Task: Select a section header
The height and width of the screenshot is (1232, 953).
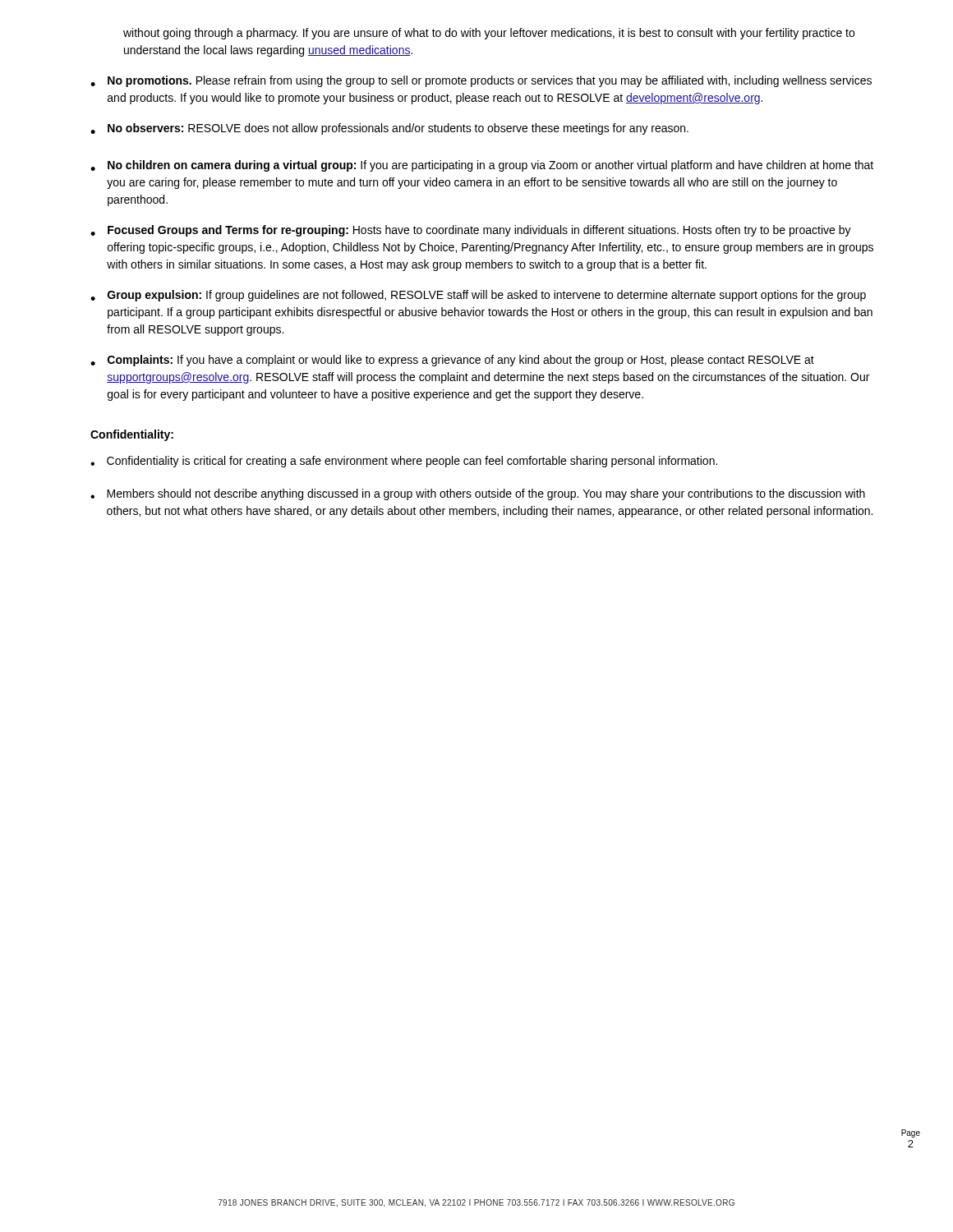Action: coord(132,434)
